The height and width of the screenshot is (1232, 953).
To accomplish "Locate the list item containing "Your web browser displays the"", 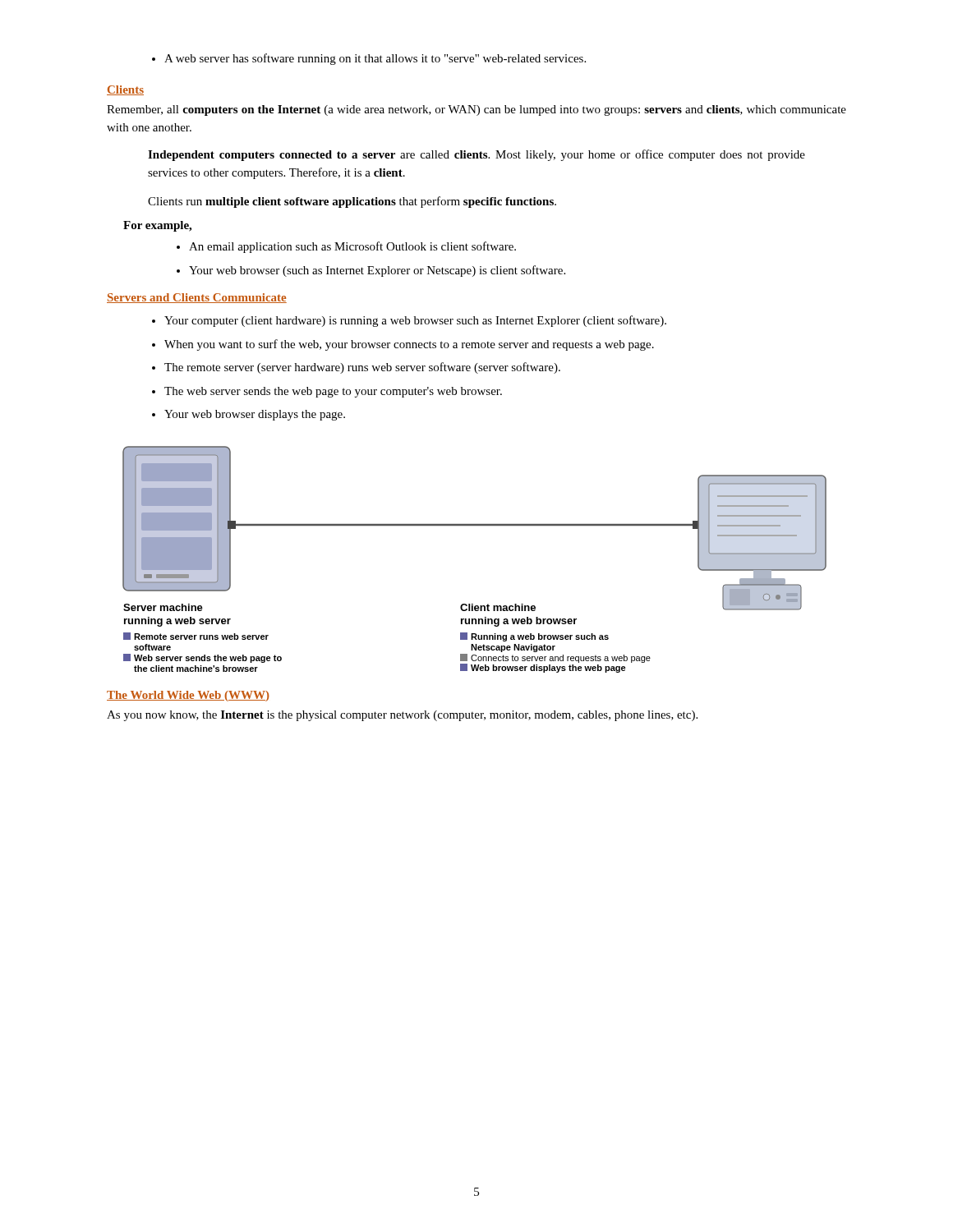I will pos(249,415).
